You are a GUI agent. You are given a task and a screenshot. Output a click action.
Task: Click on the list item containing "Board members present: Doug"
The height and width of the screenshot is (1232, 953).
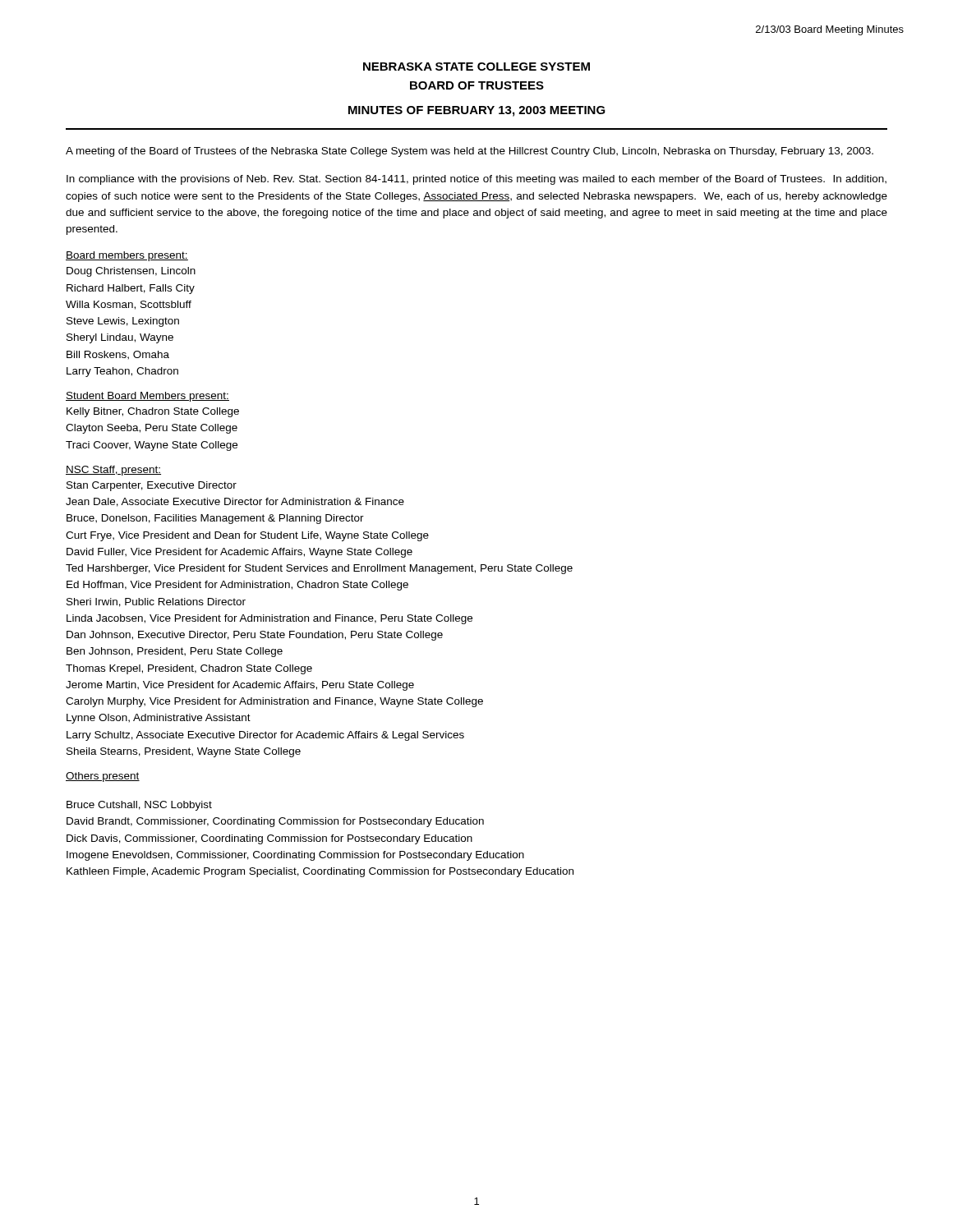click(x=127, y=256)
